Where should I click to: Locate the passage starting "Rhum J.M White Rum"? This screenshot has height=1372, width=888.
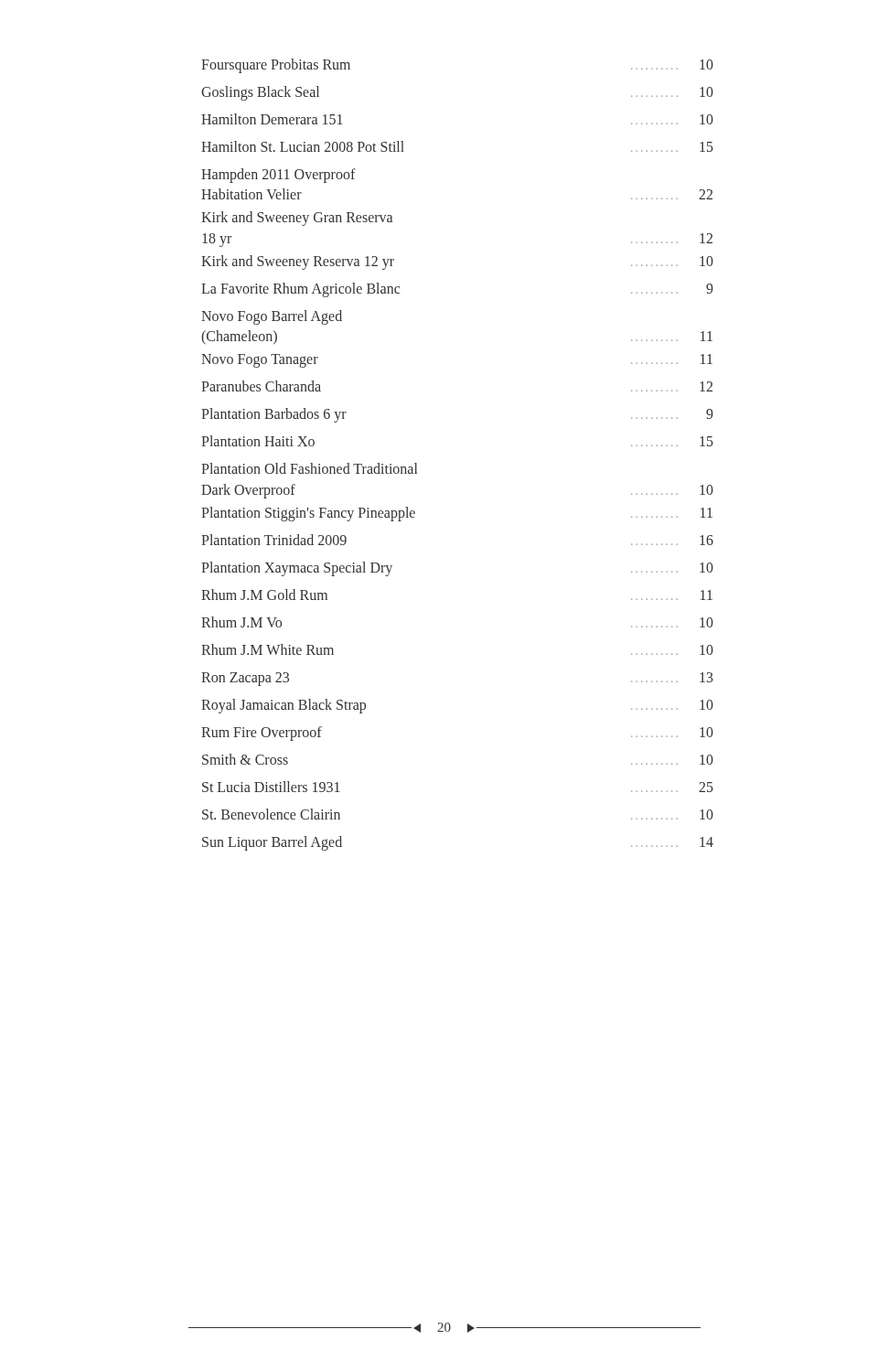click(x=273, y=649)
